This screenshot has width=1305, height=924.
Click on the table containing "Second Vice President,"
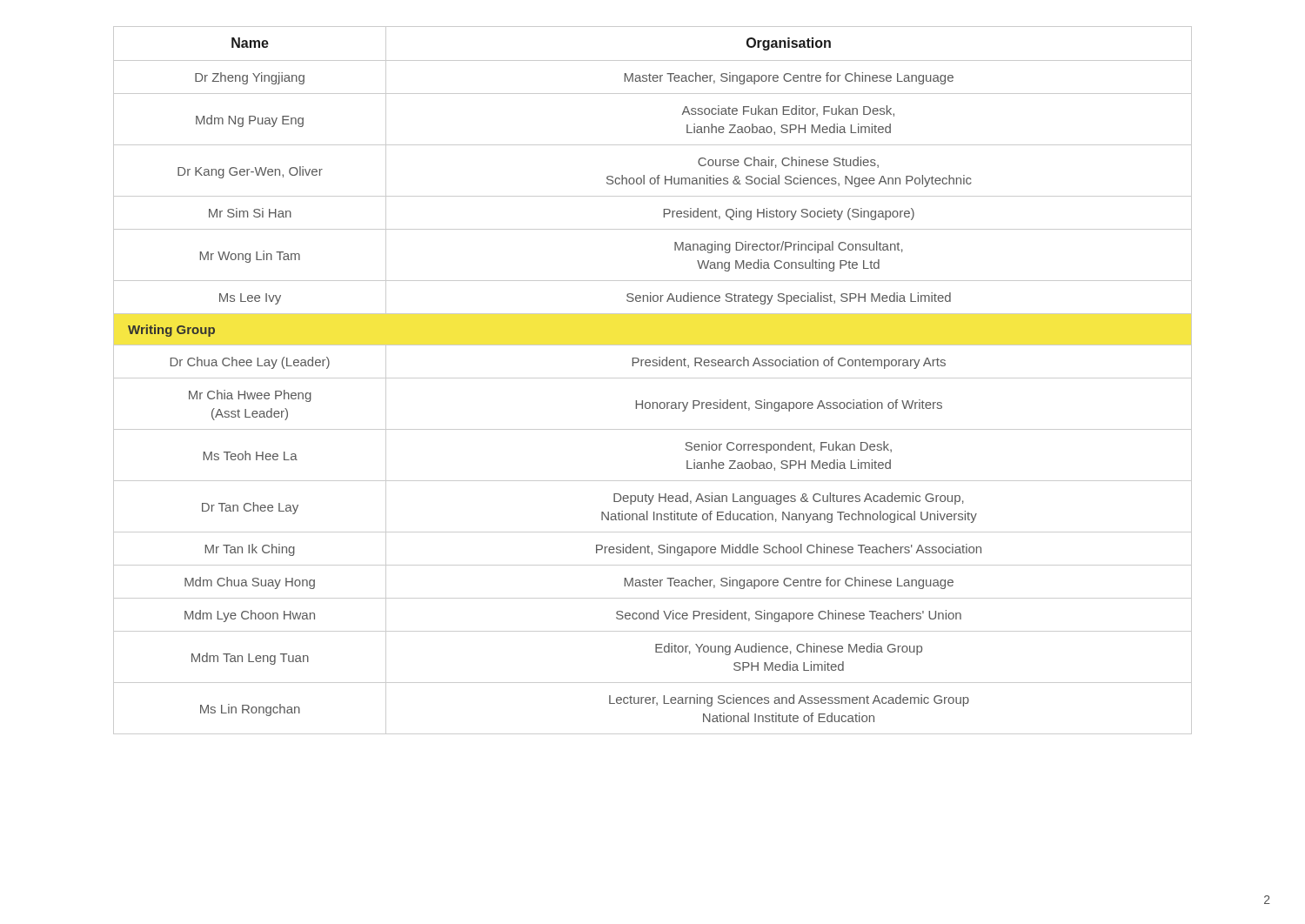point(652,380)
